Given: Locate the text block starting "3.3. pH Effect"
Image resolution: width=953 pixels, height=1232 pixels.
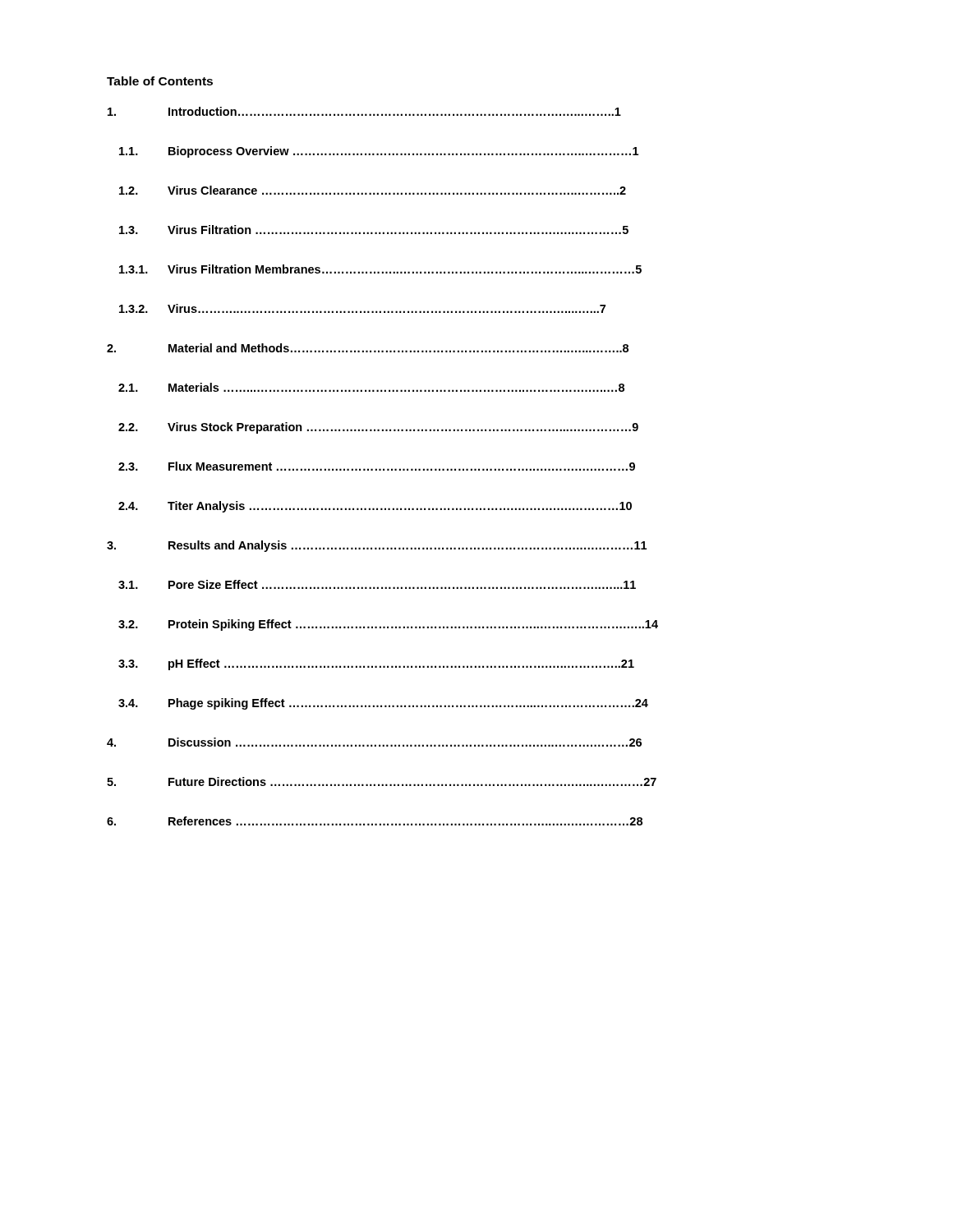Looking at the screenshot, I should coord(476,677).
